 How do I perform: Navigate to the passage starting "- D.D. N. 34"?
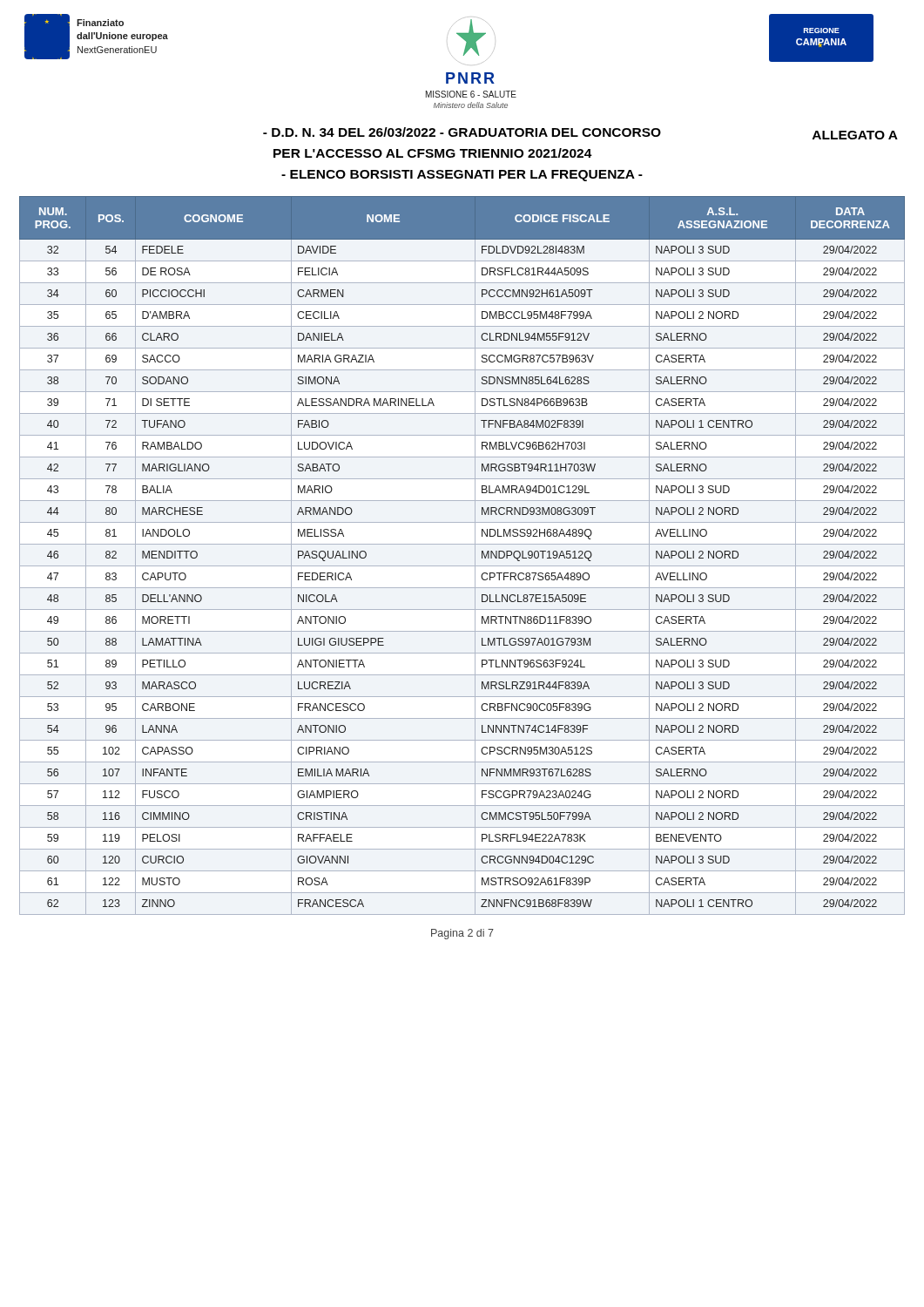[x=462, y=154]
